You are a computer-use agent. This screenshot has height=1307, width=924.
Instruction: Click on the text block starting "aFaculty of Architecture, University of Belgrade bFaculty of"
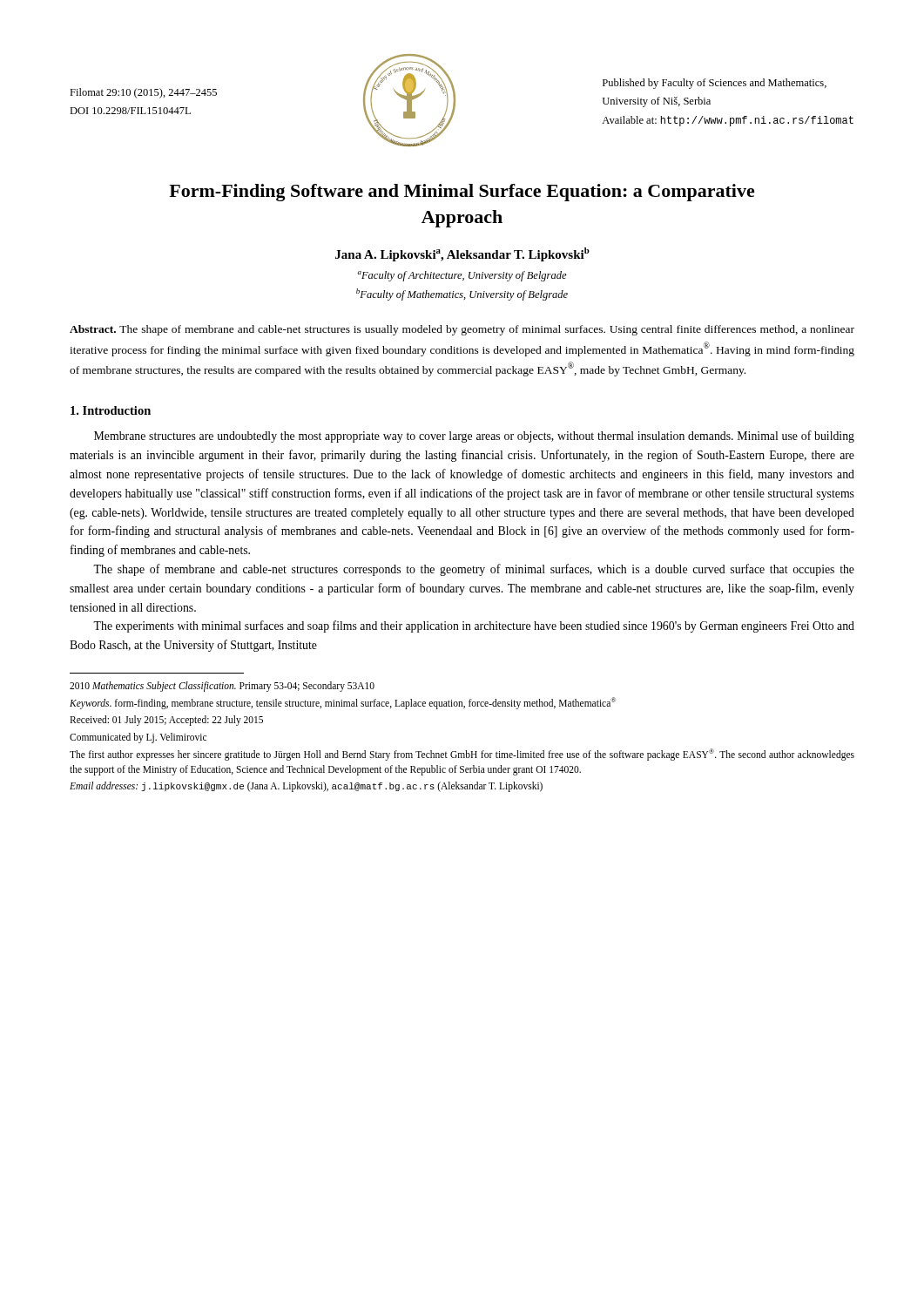pyautogui.click(x=462, y=284)
